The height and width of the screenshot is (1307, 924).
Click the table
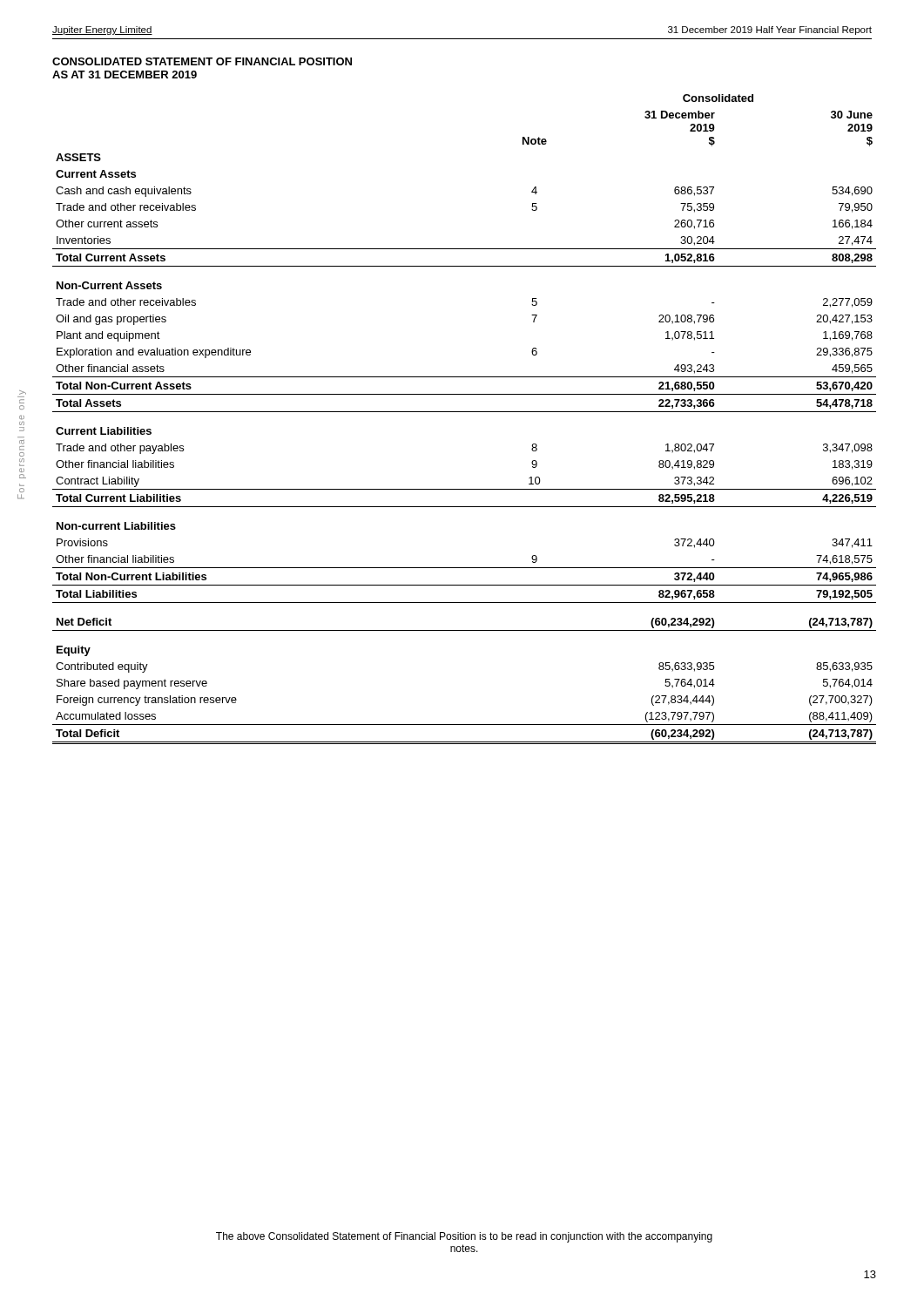pos(464,417)
